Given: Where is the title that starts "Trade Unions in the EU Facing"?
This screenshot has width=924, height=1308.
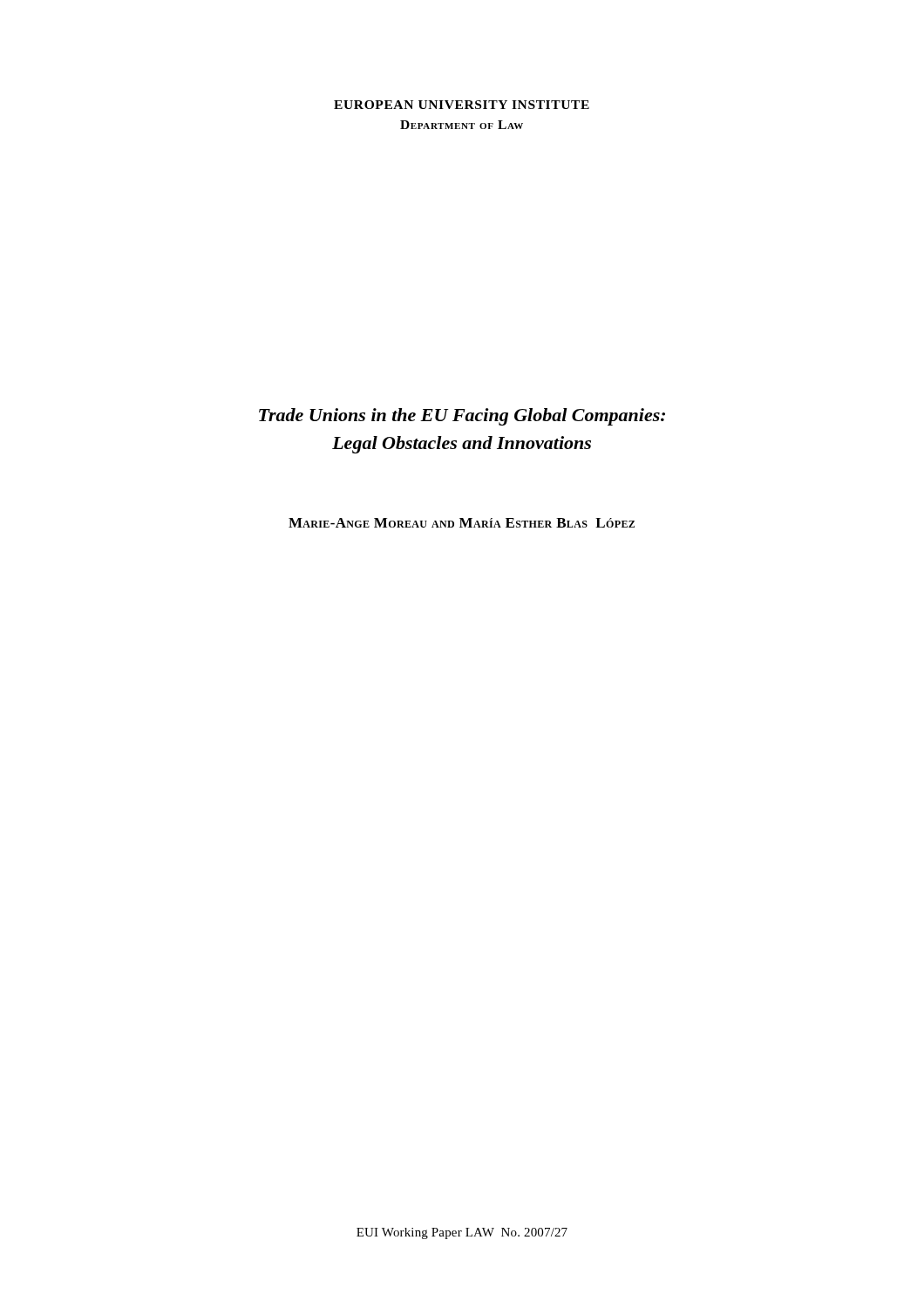Looking at the screenshot, I should [462, 429].
